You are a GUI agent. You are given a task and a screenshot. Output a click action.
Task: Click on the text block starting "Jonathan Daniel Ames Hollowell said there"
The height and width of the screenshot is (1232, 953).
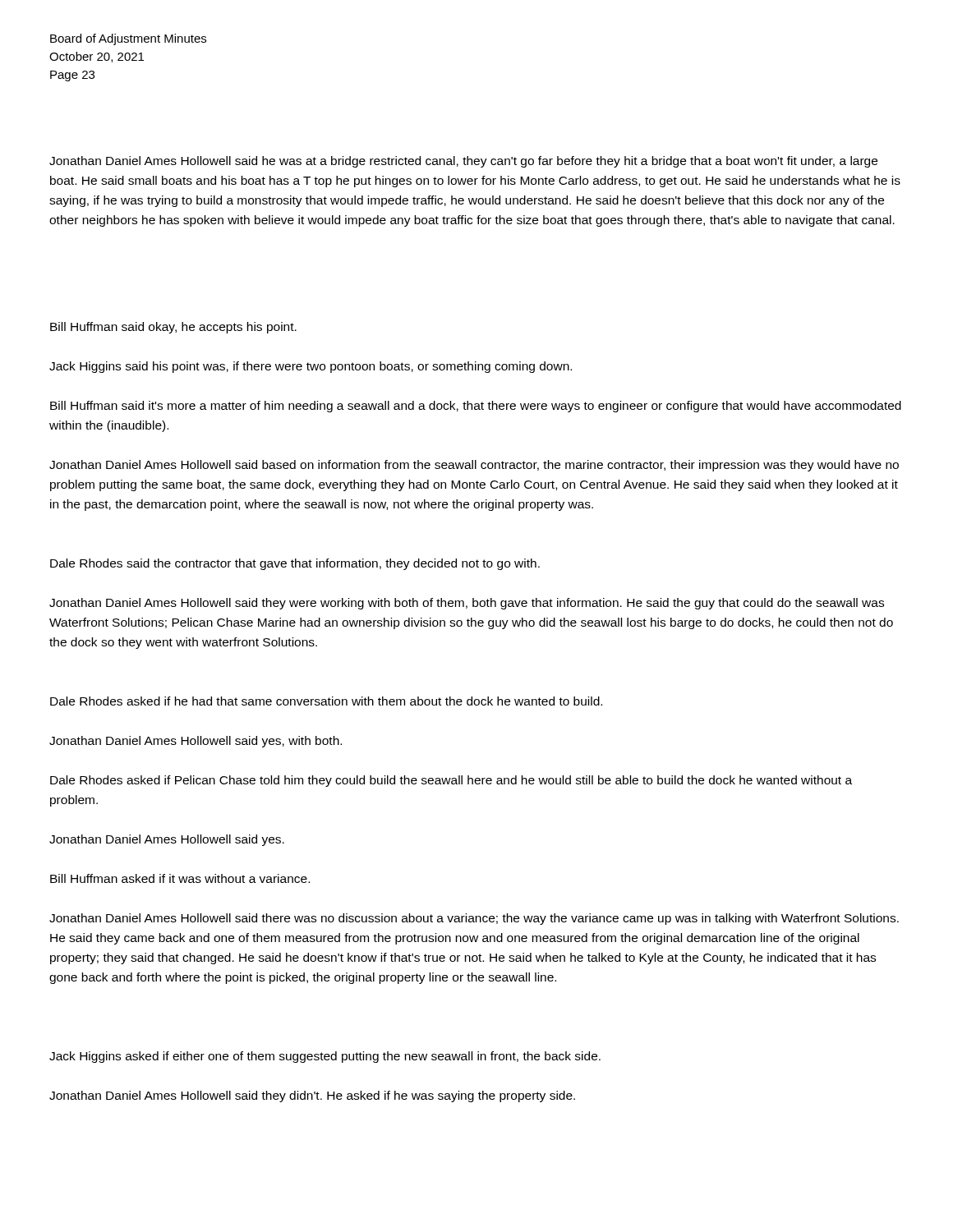476,947
